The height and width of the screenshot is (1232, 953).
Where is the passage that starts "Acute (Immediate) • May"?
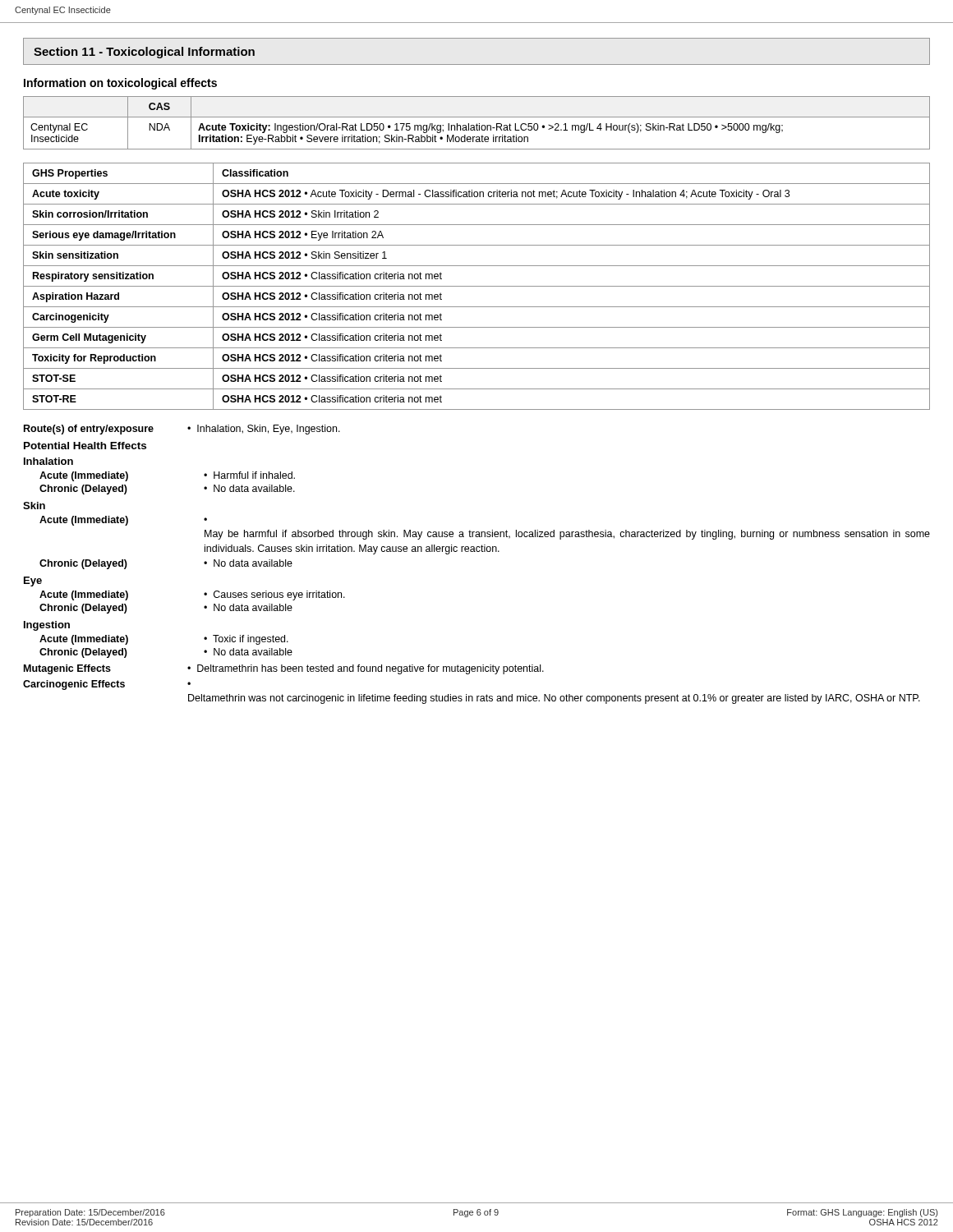(x=476, y=535)
